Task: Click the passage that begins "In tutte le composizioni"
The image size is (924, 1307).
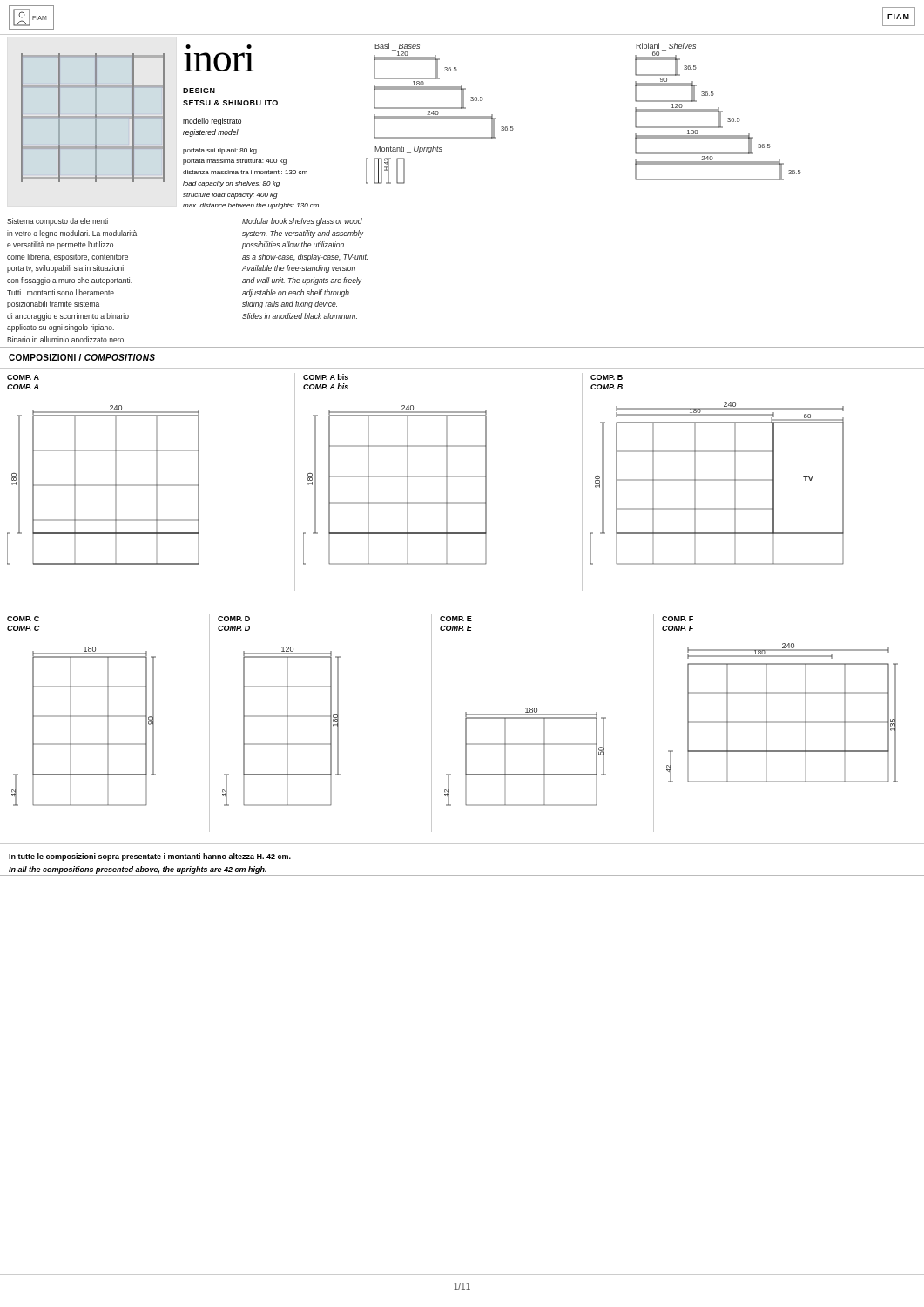Action: pyautogui.click(x=150, y=863)
